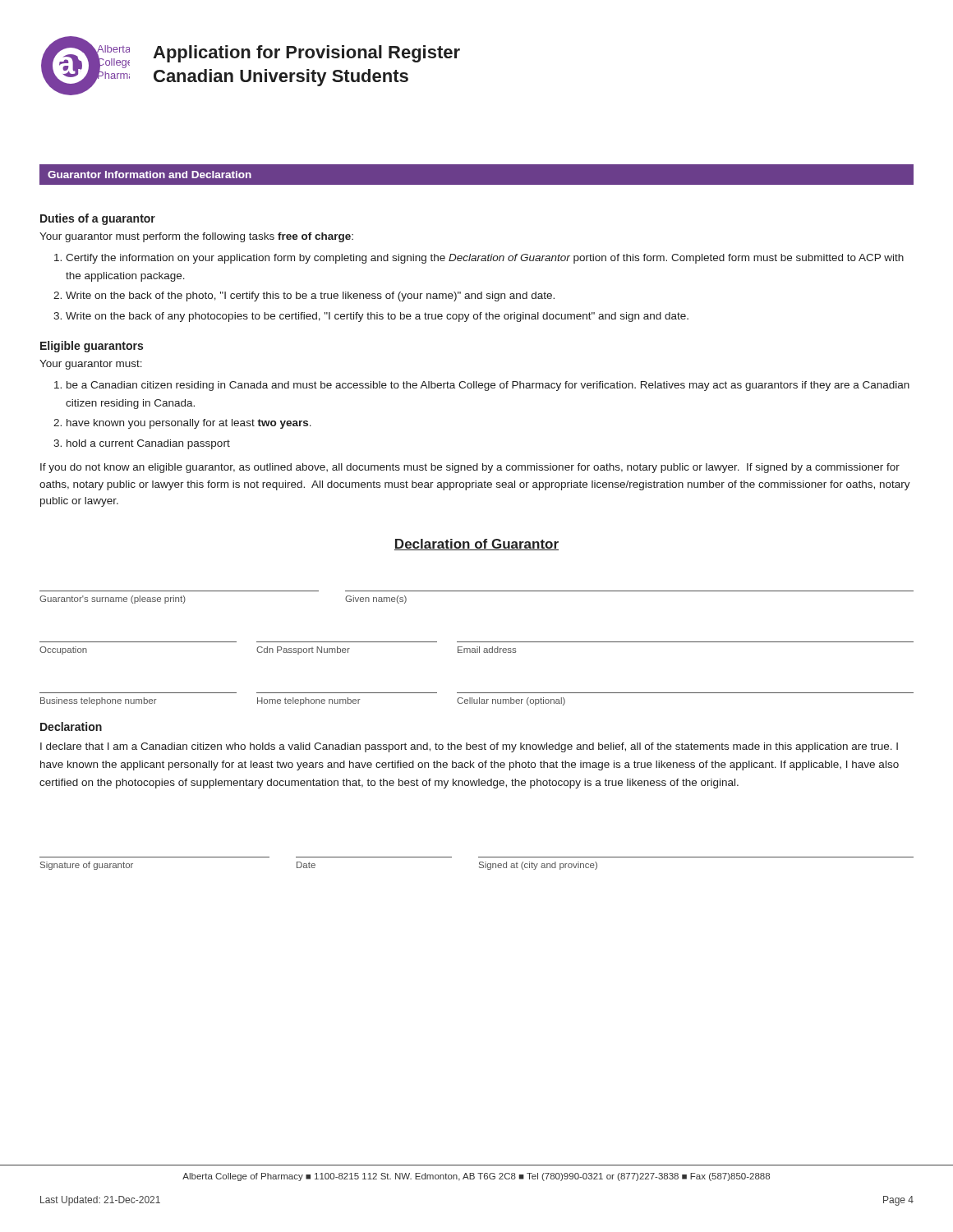Point to the block starting "hold a current"
The width and height of the screenshot is (953, 1232).
(148, 443)
